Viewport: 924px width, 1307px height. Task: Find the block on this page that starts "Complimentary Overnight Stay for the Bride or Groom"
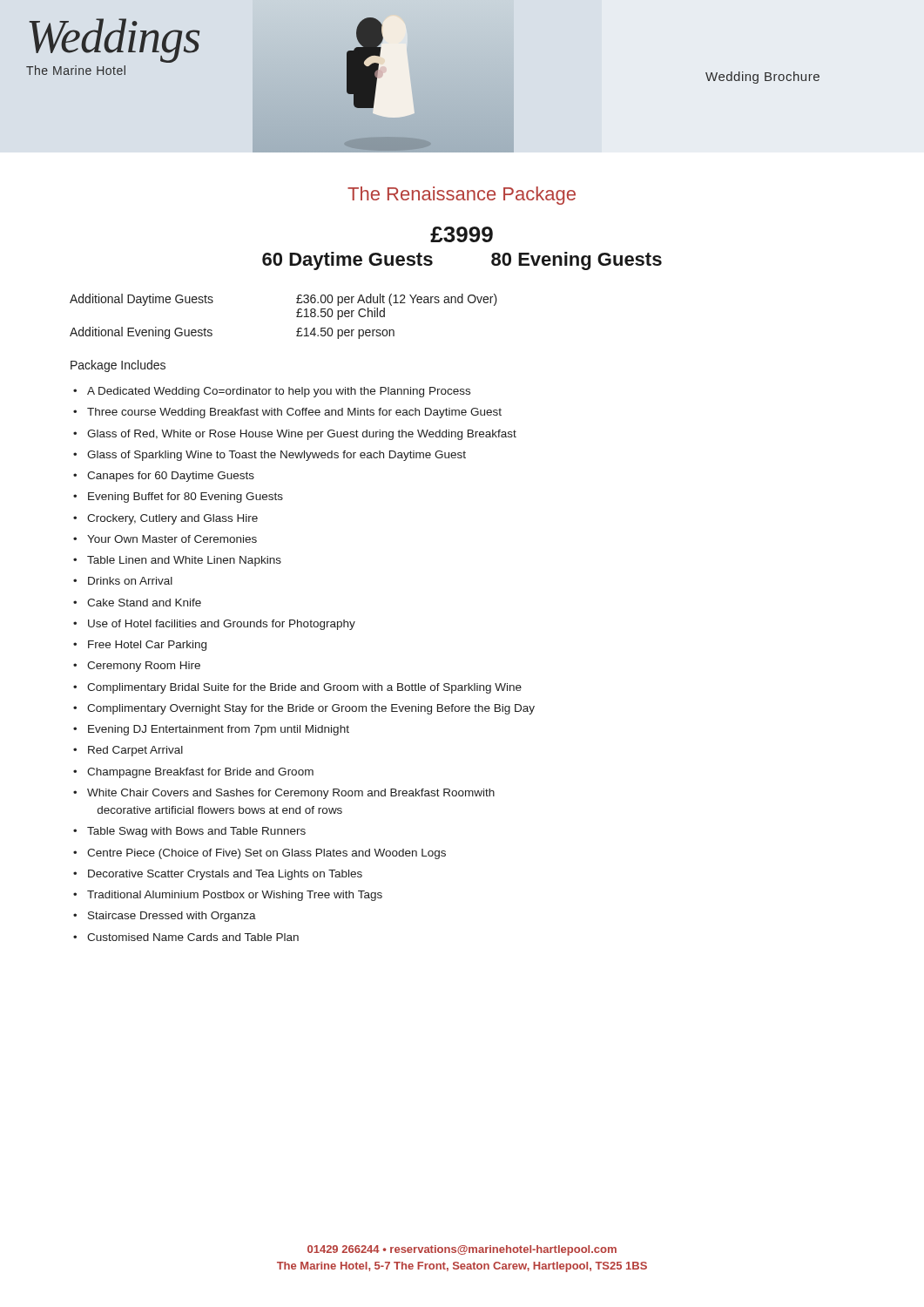tap(311, 708)
